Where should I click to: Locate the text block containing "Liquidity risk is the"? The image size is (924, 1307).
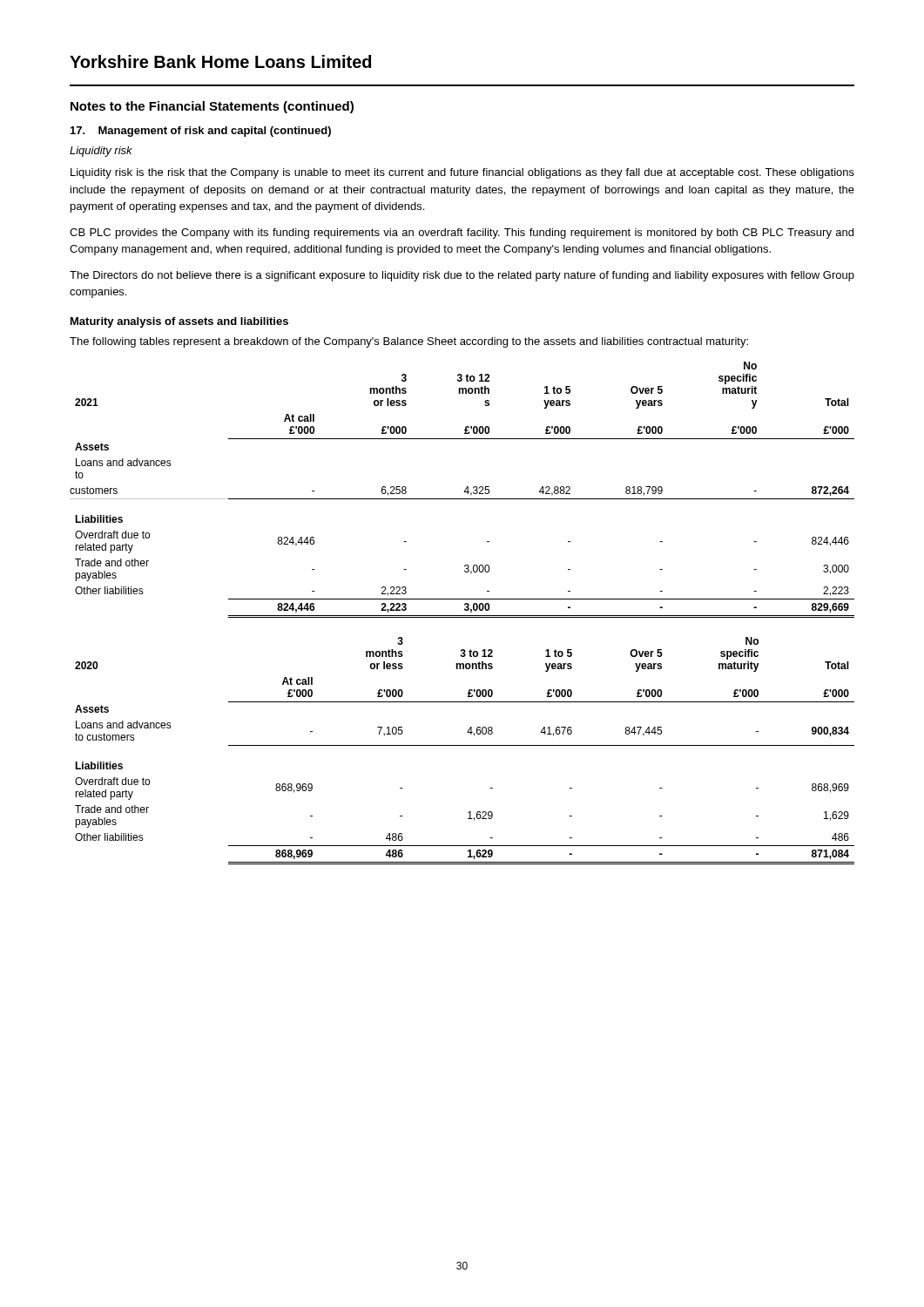462,189
